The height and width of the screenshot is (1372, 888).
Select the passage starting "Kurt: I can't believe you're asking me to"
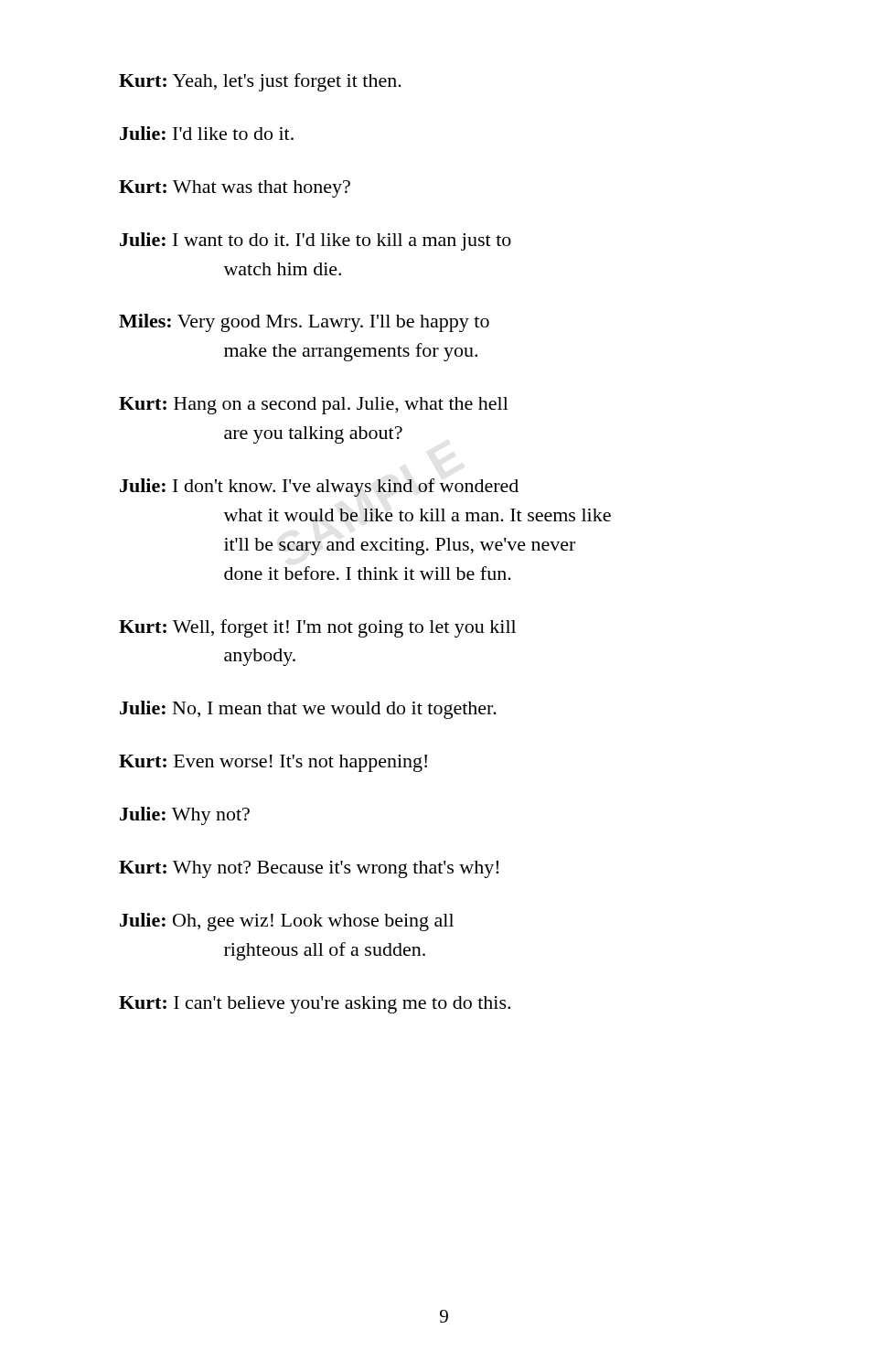coord(444,1002)
